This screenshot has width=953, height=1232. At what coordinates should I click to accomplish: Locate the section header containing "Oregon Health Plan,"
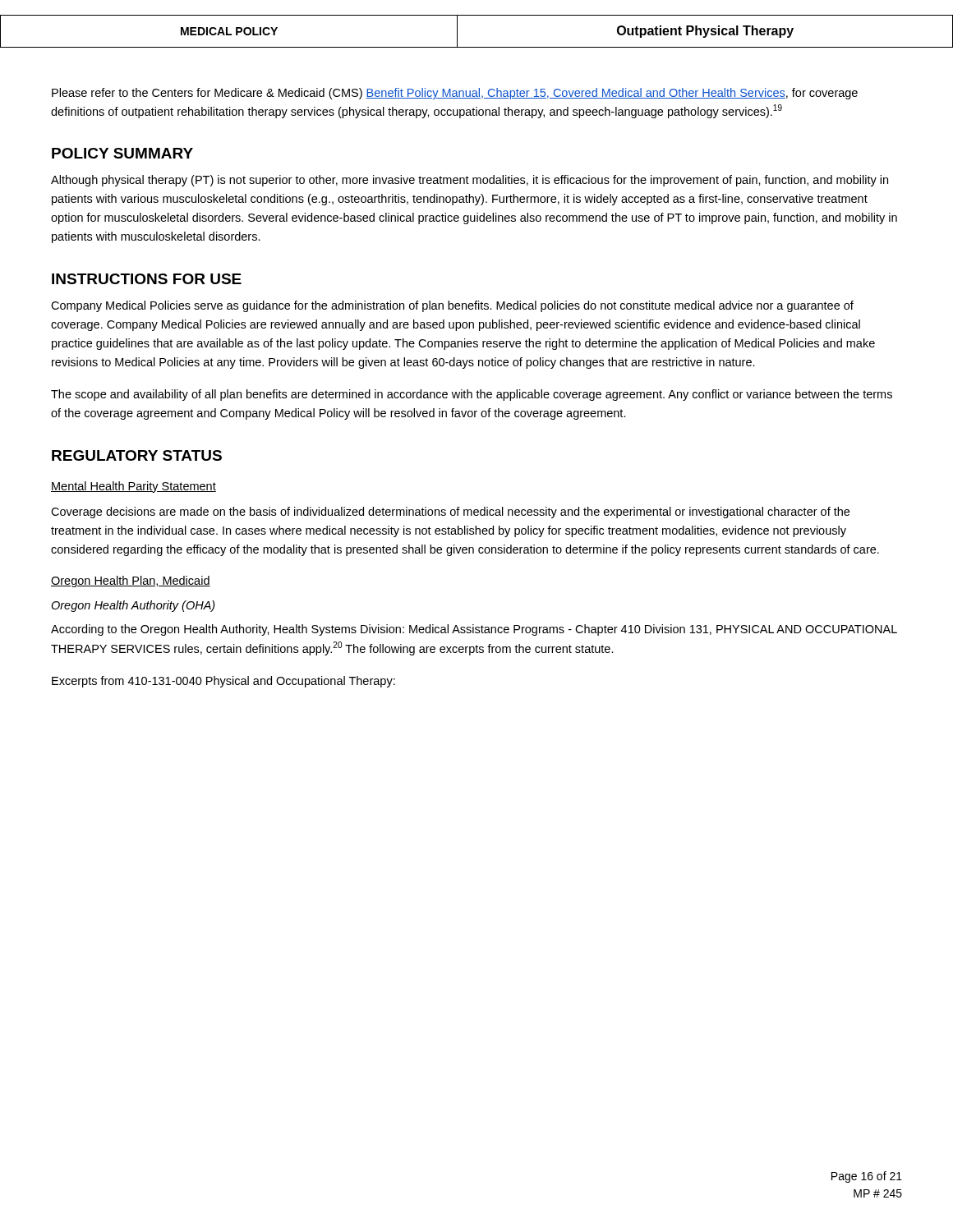coord(130,581)
